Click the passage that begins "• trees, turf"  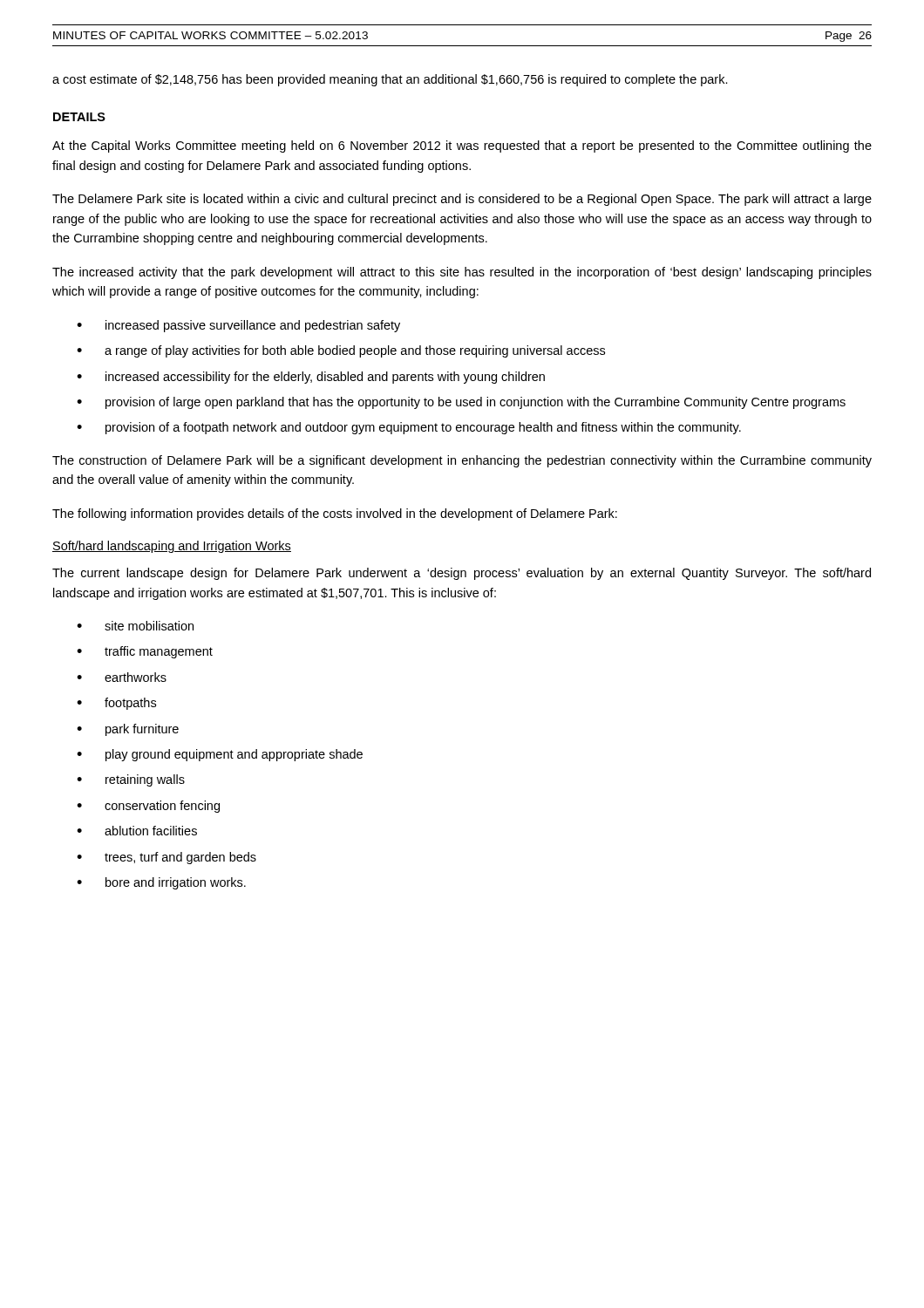[x=166, y=858]
